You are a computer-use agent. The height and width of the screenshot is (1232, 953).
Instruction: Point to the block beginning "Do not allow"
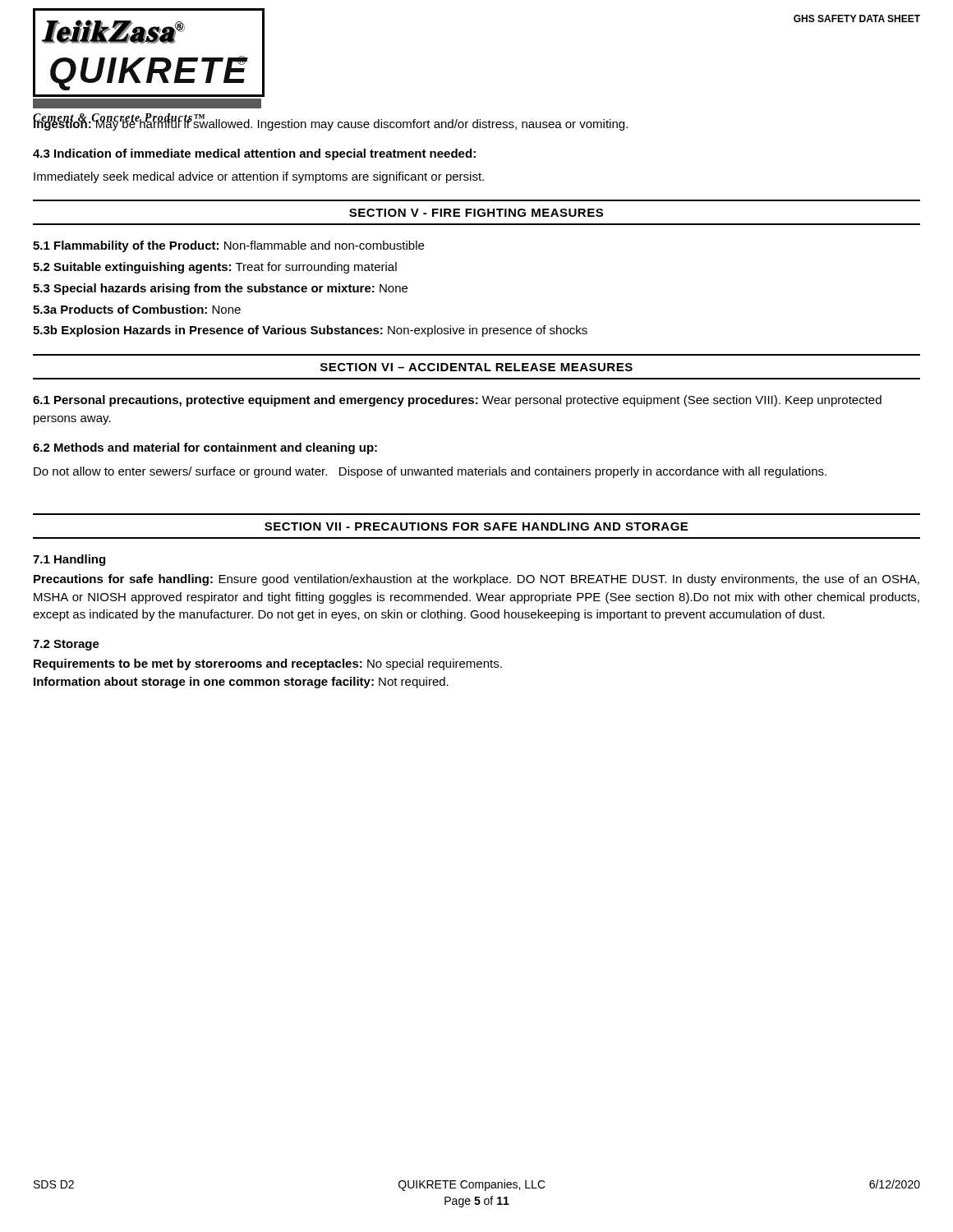point(430,471)
